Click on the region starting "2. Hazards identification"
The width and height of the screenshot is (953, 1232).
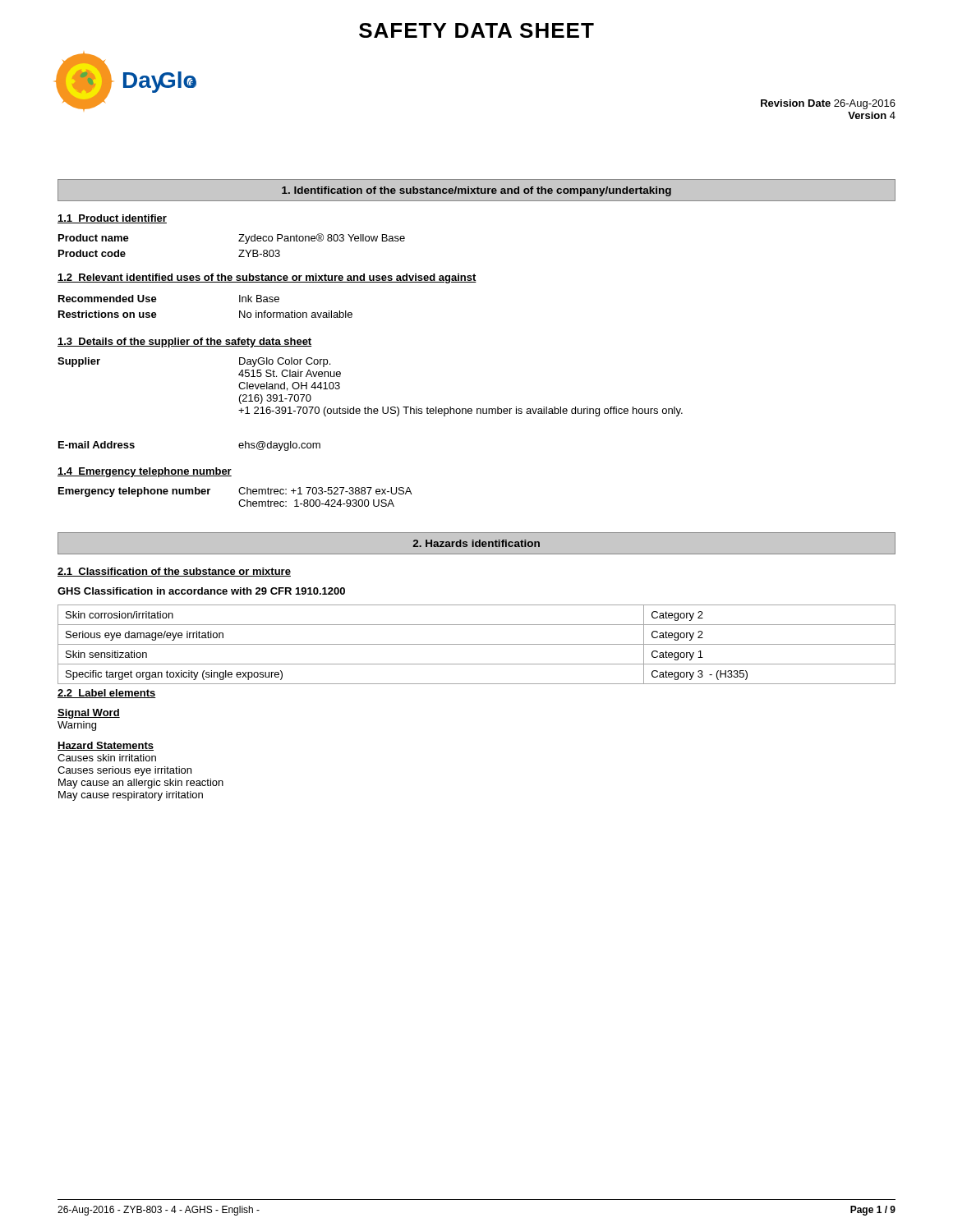(476, 543)
